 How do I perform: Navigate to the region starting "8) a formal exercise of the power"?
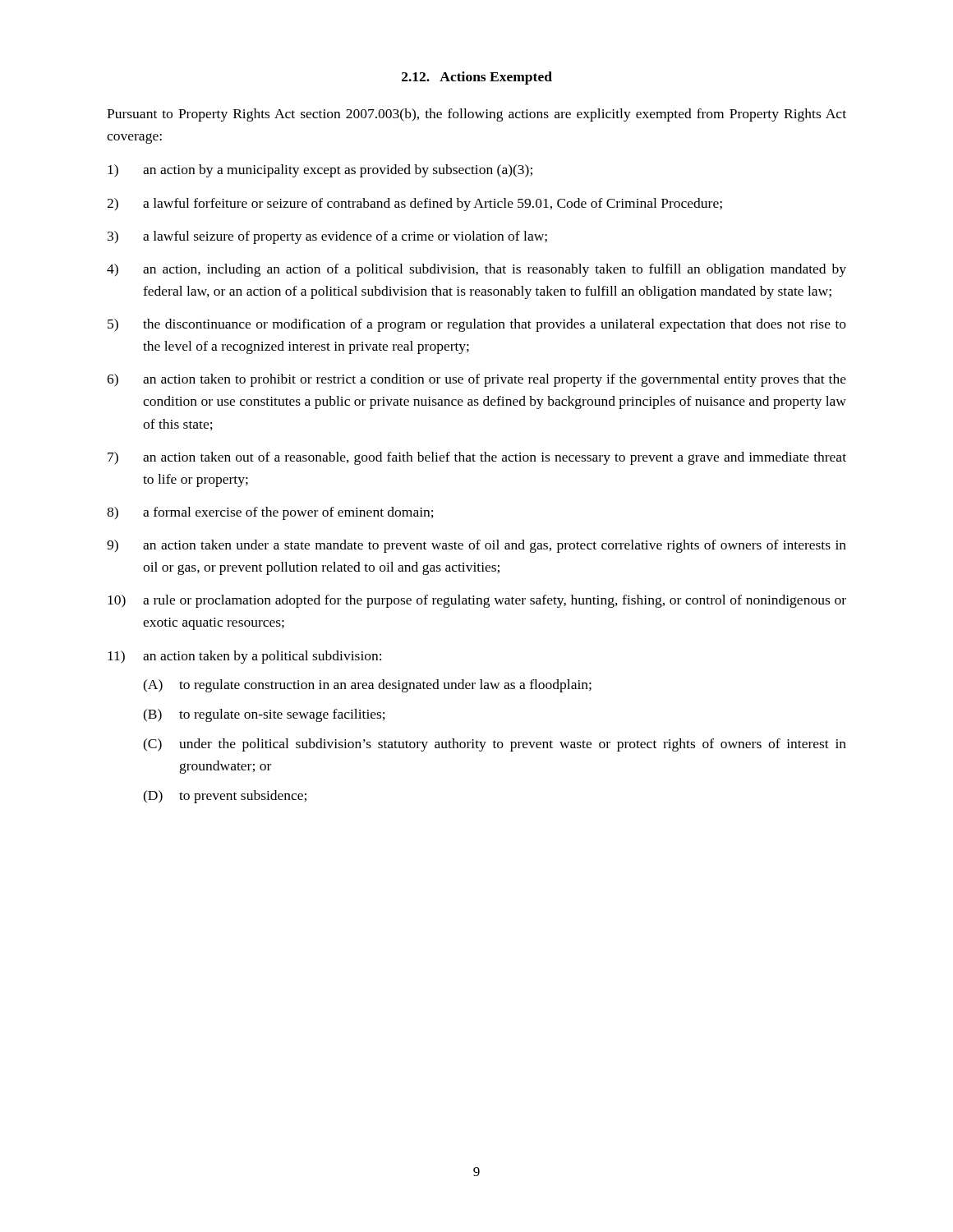pos(270,513)
